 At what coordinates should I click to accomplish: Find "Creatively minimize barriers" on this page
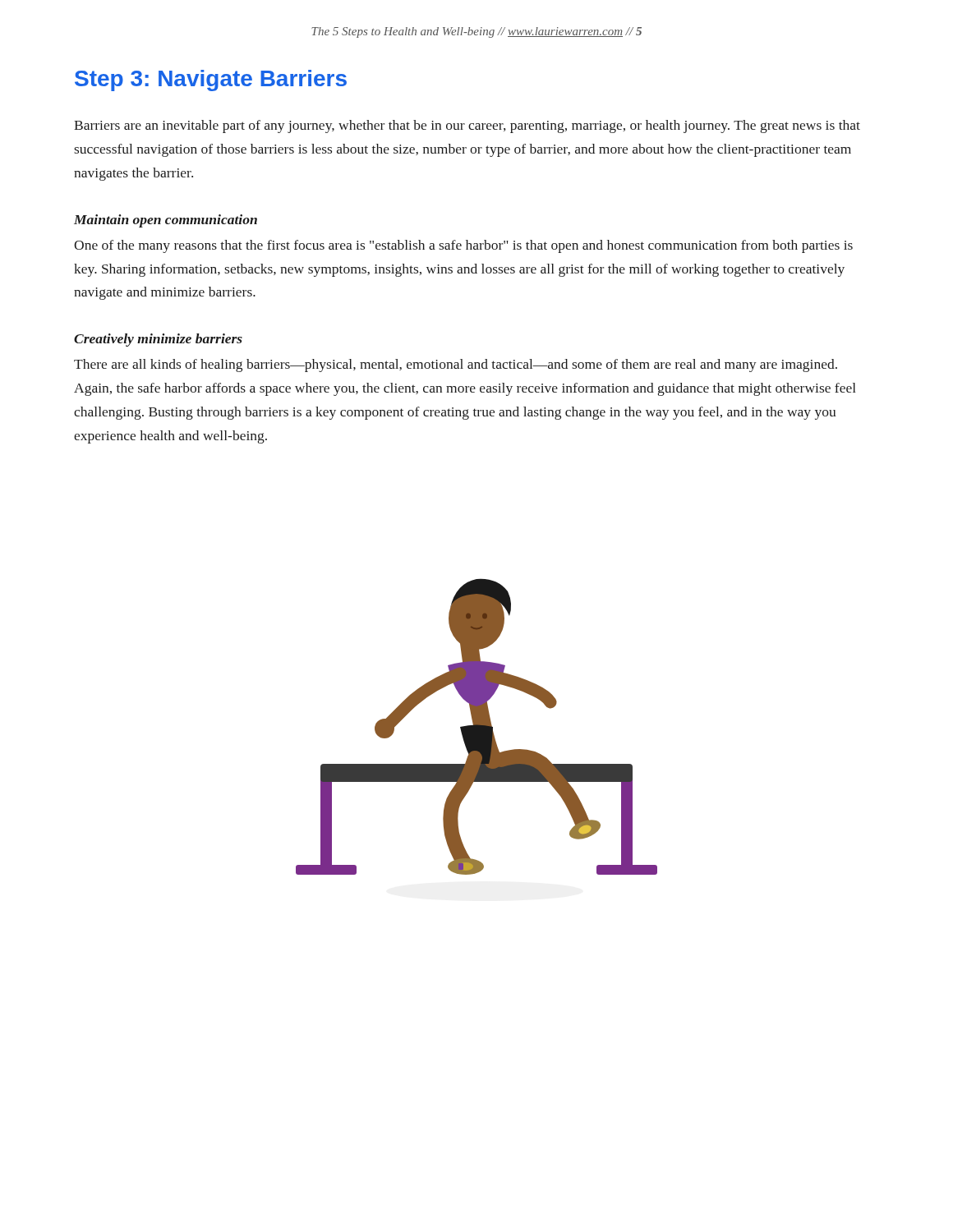158,339
